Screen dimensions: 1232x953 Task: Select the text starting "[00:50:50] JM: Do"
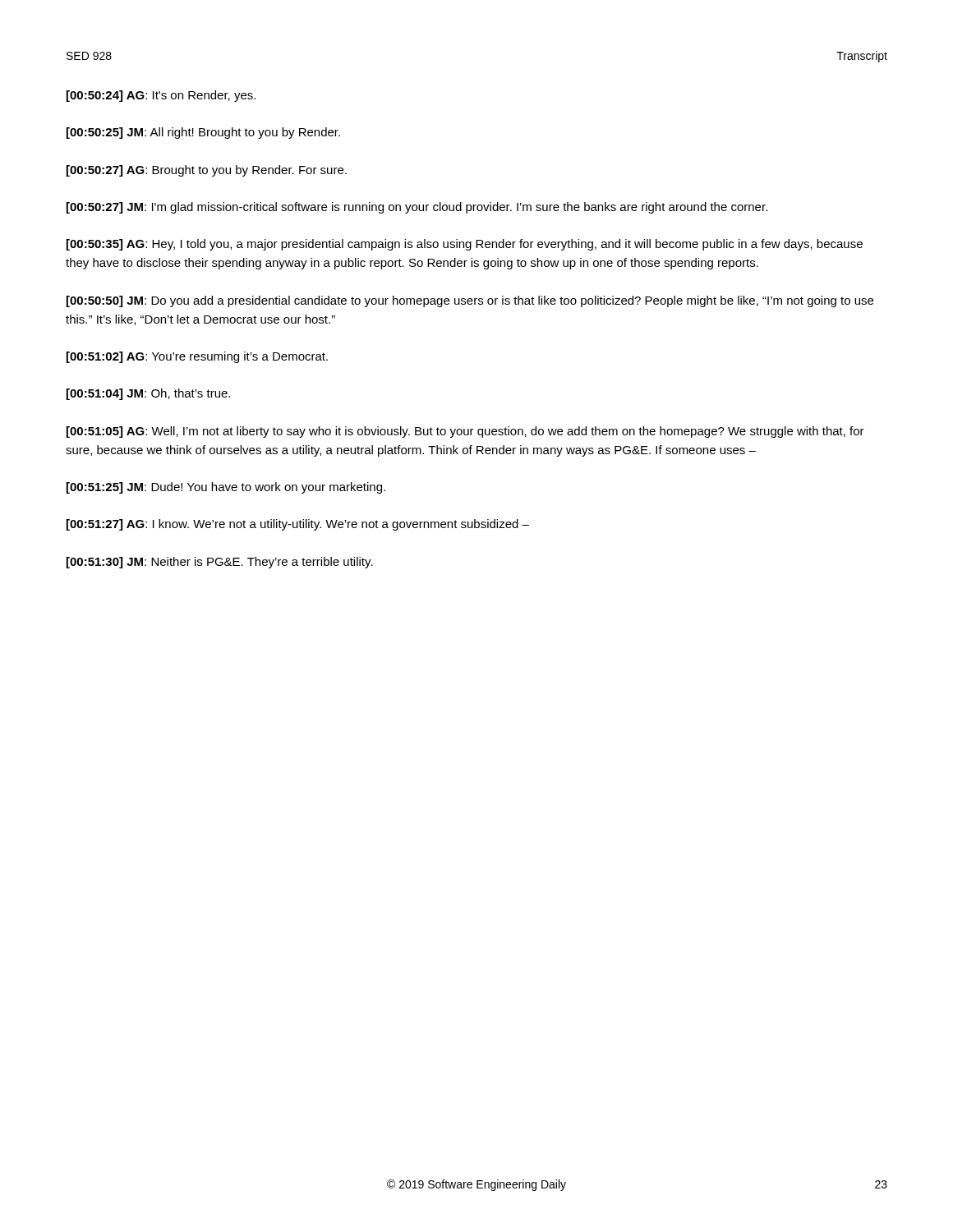(470, 309)
